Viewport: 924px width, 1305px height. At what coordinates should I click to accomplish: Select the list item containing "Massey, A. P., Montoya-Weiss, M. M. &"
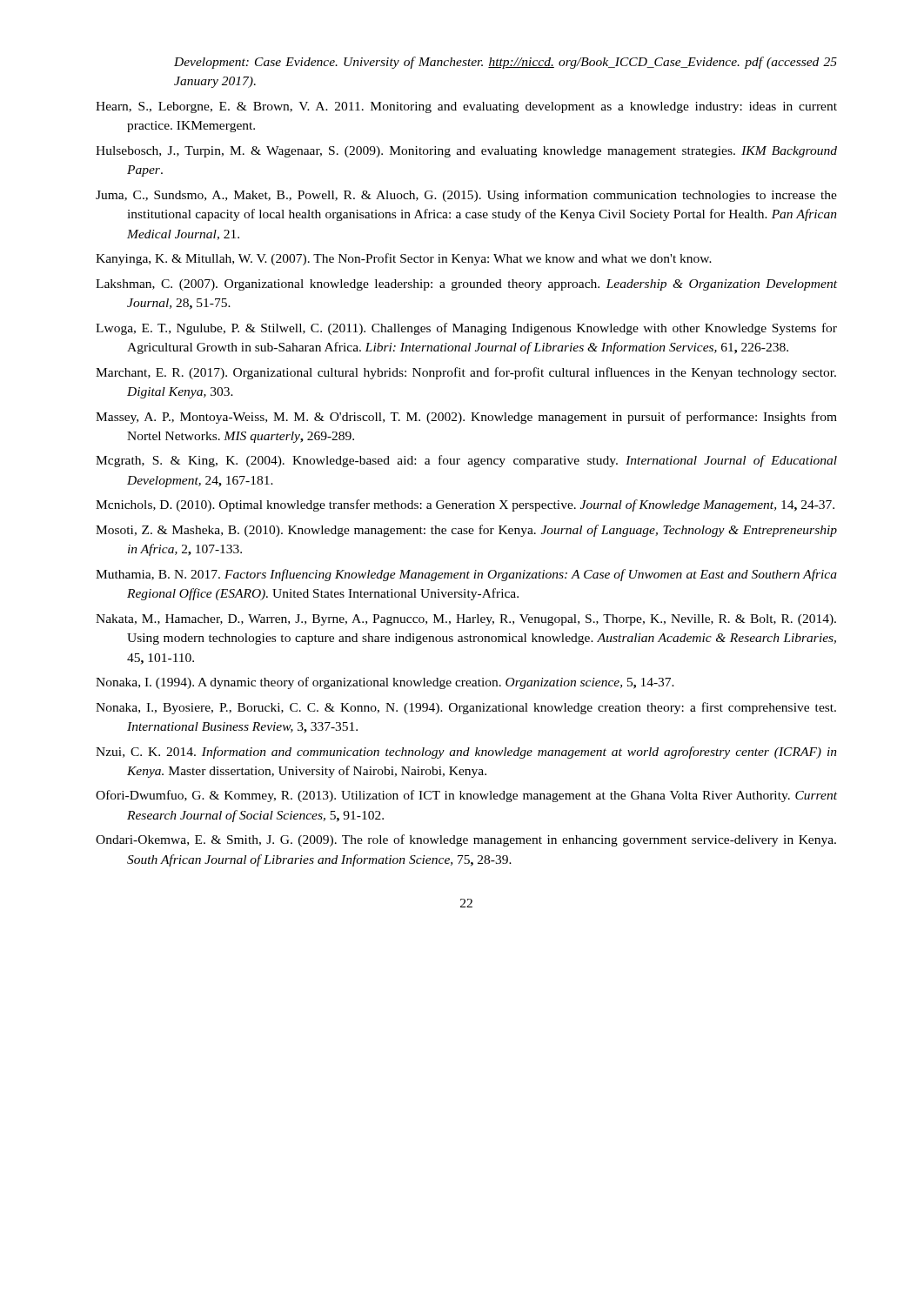tap(466, 426)
